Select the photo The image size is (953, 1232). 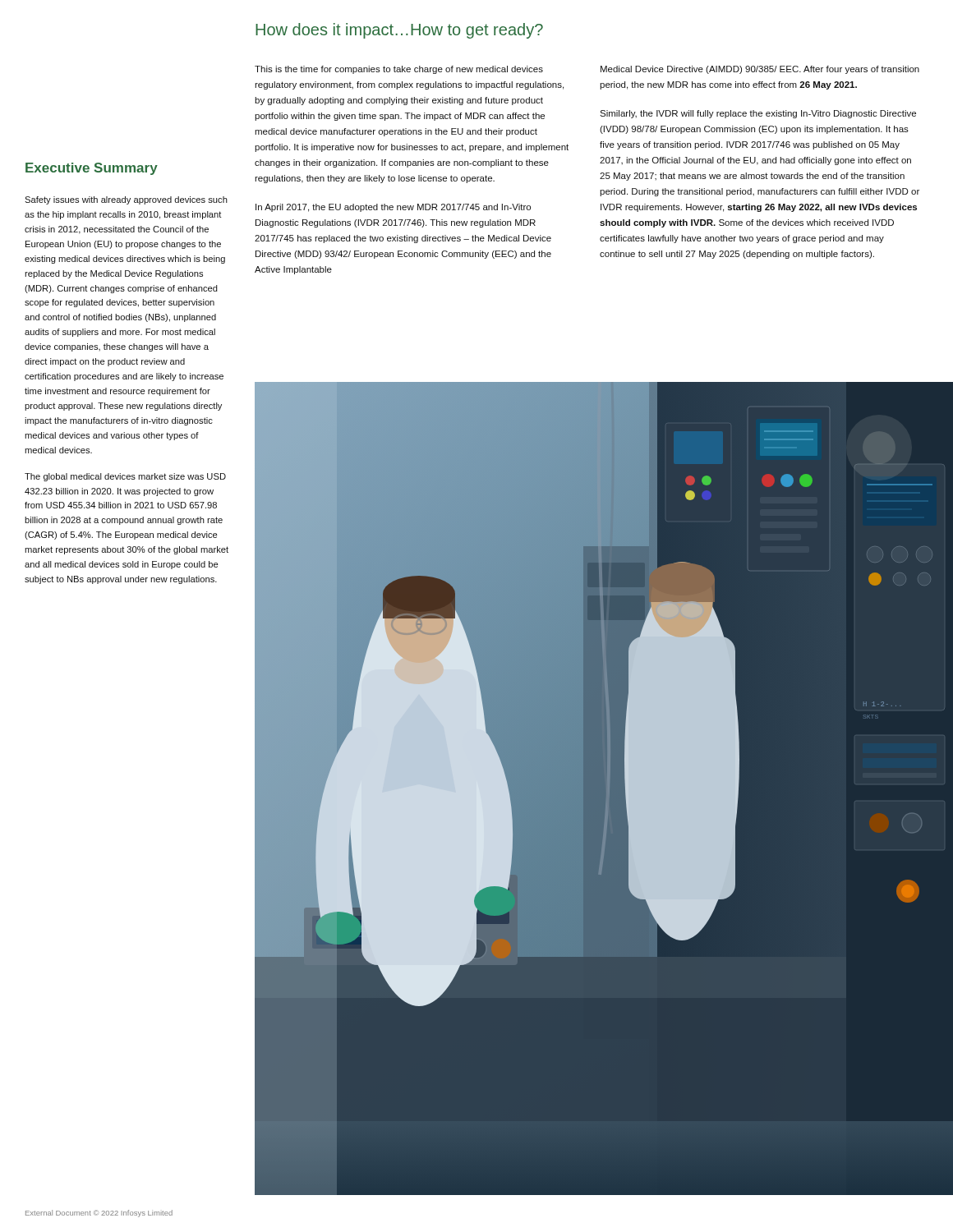click(x=604, y=788)
